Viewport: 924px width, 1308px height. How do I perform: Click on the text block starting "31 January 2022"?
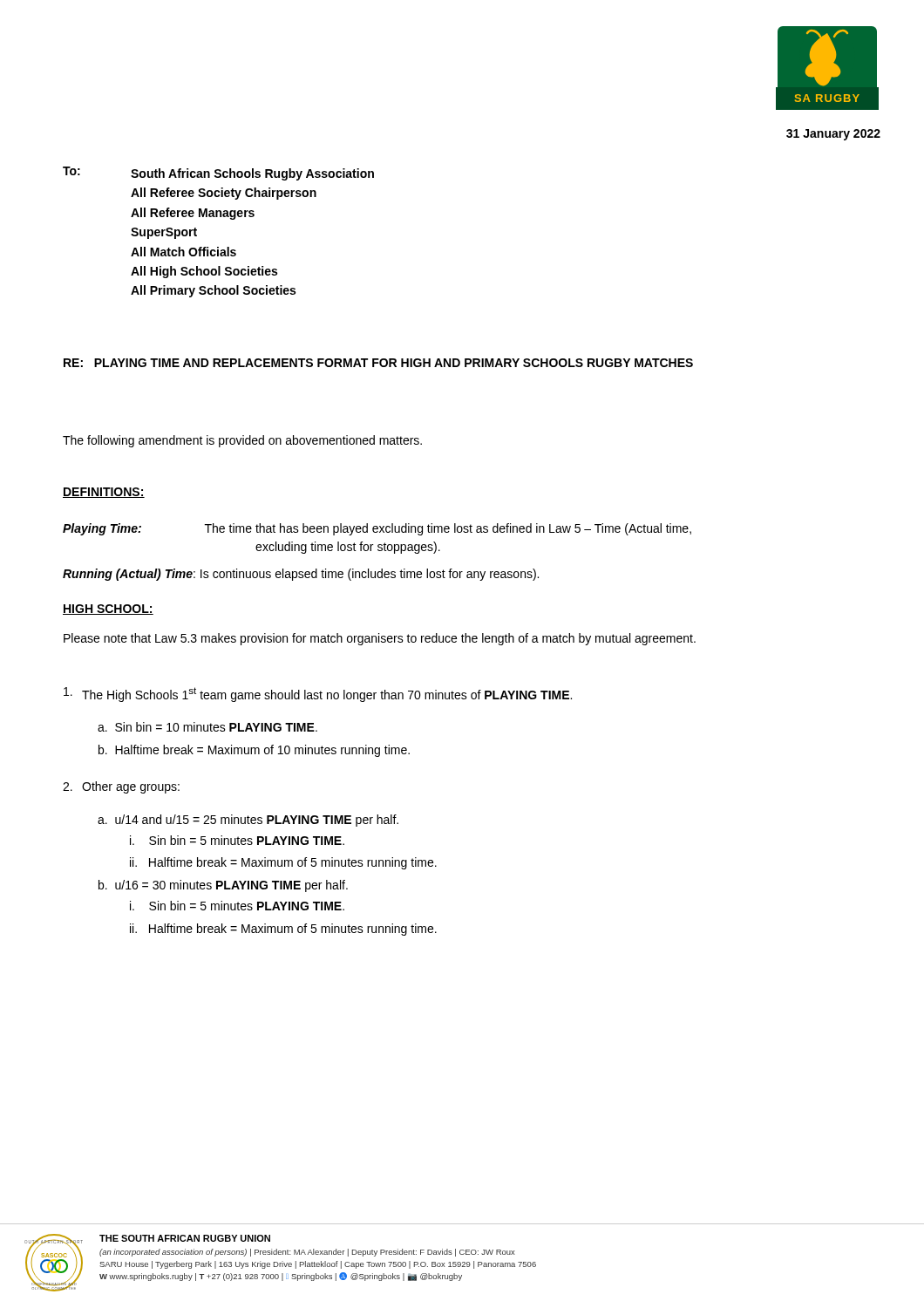click(833, 133)
